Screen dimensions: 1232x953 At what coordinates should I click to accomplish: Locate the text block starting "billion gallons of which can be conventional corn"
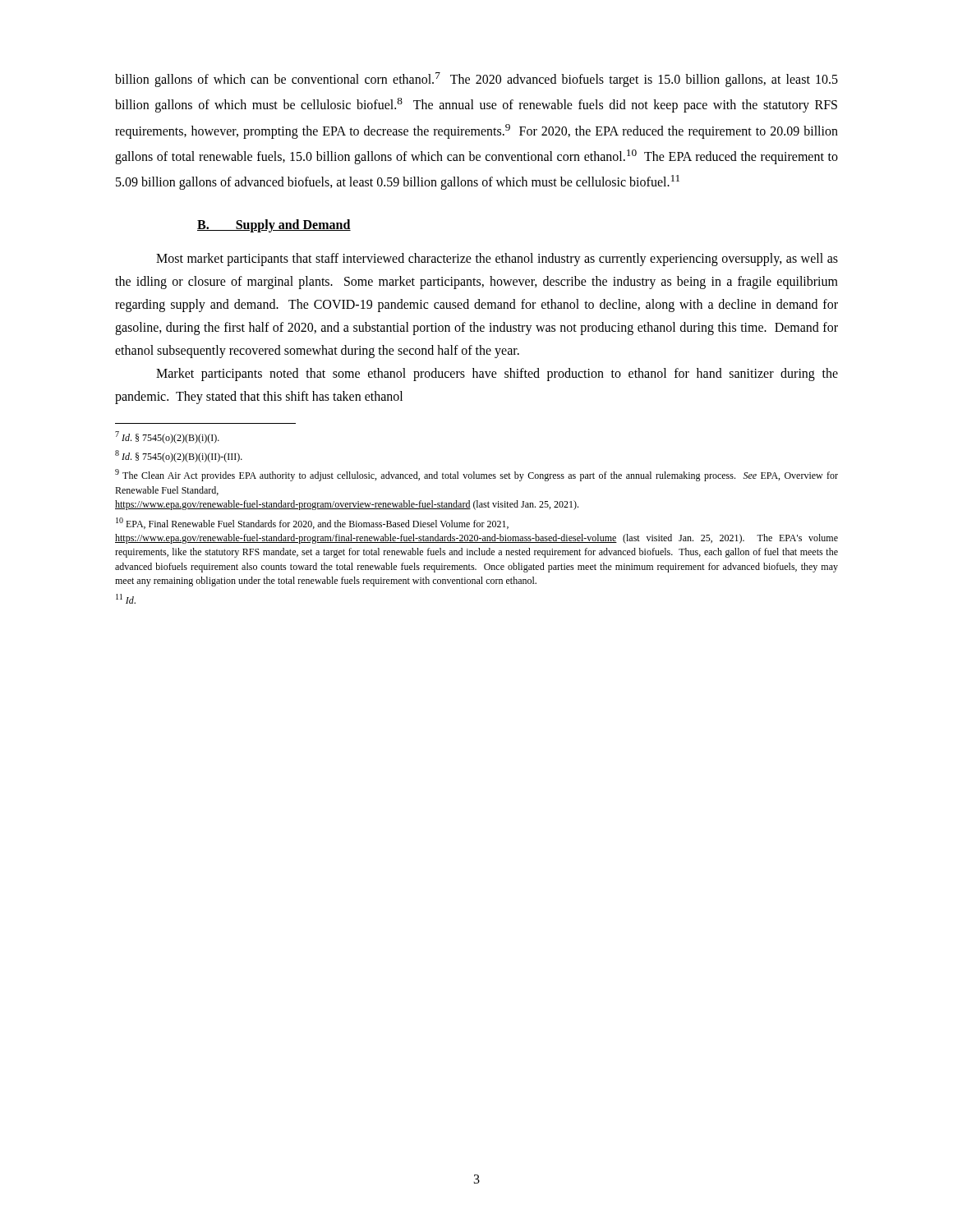476,129
